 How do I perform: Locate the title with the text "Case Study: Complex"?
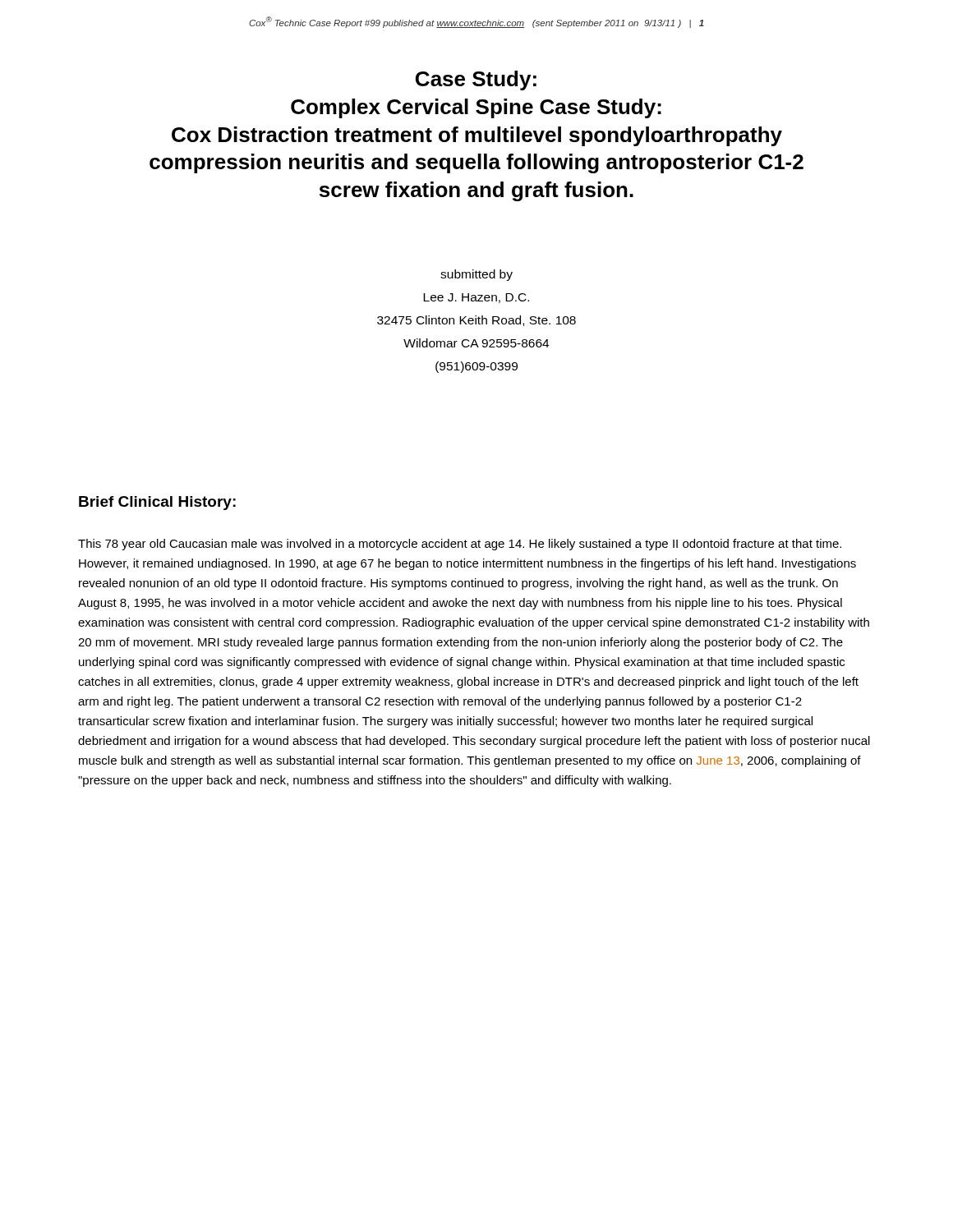pos(476,135)
